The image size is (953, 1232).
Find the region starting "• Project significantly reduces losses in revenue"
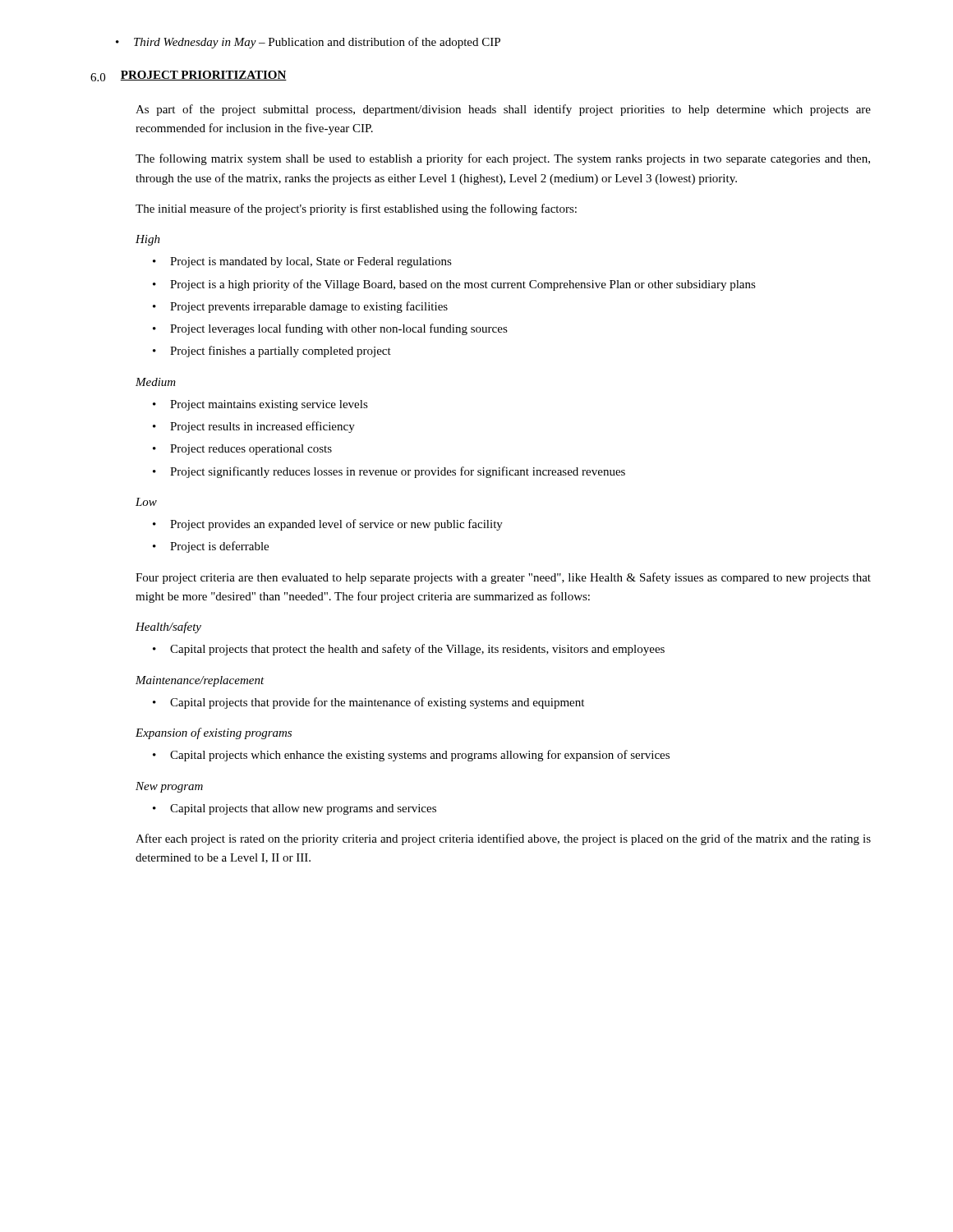pos(511,472)
